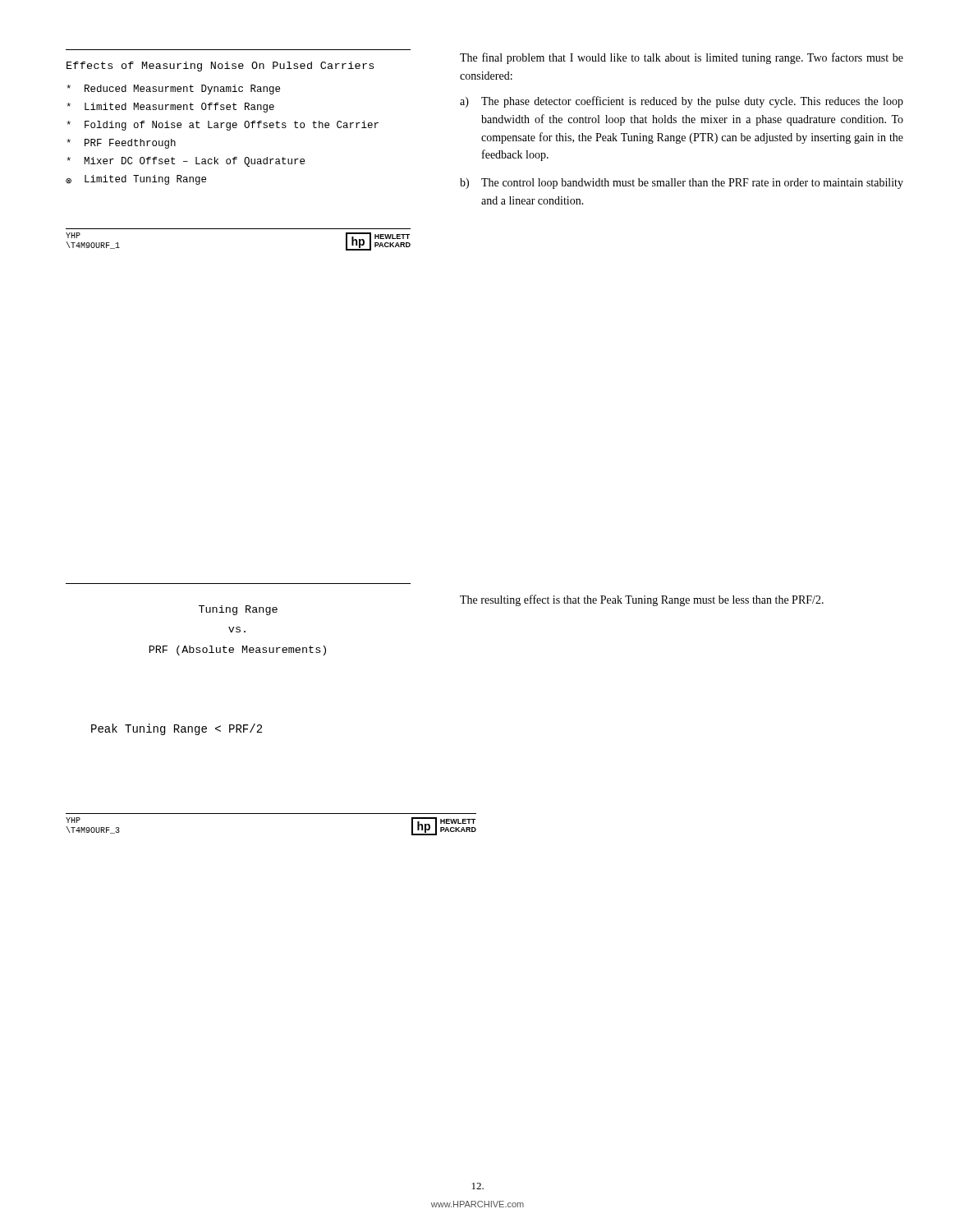955x1232 pixels.
Task: Point to the text starting "Effects of Measuring Noise On Pulsed Carriers"
Action: pos(220,66)
